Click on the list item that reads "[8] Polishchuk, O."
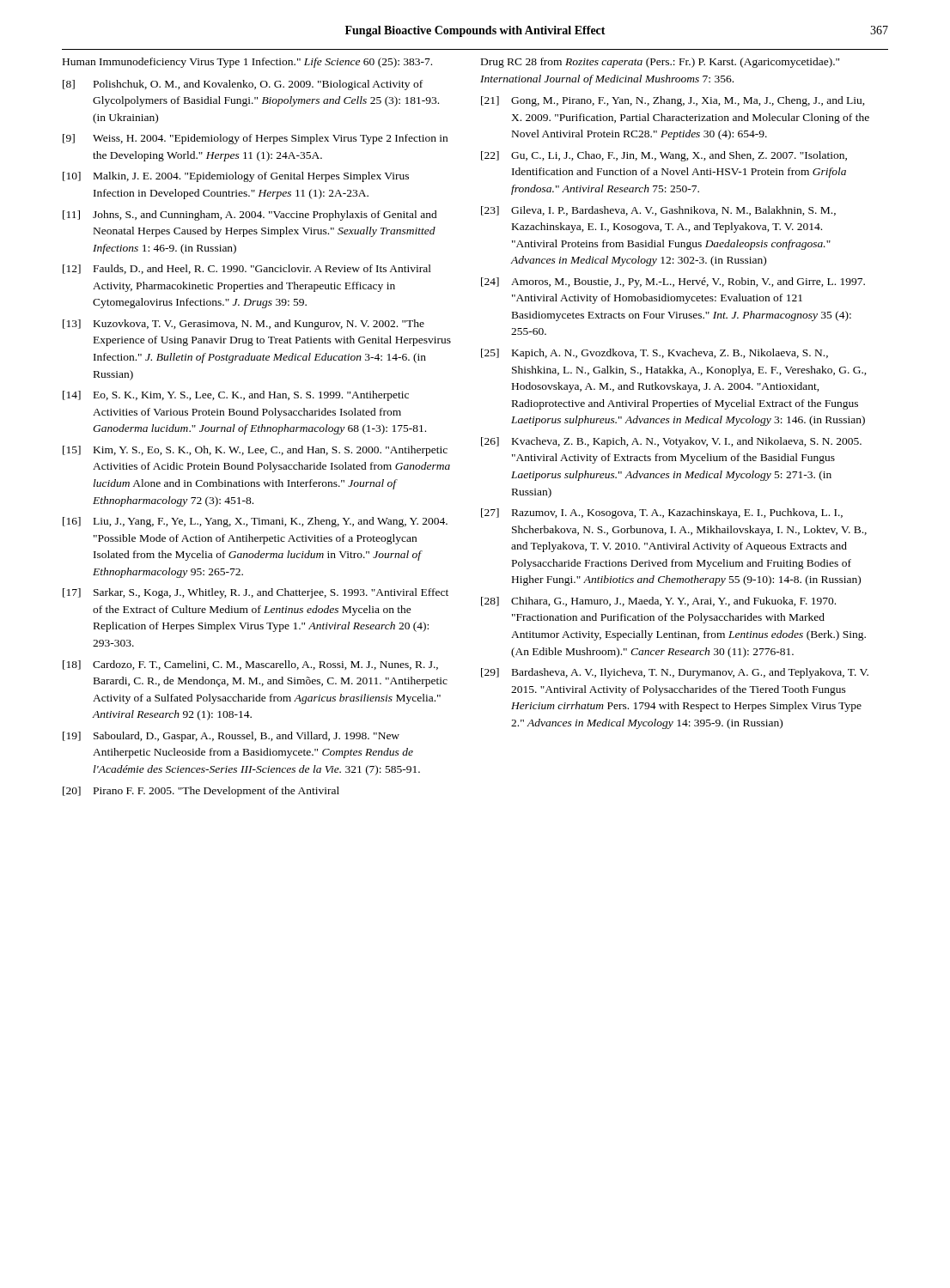 [x=257, y=100]
